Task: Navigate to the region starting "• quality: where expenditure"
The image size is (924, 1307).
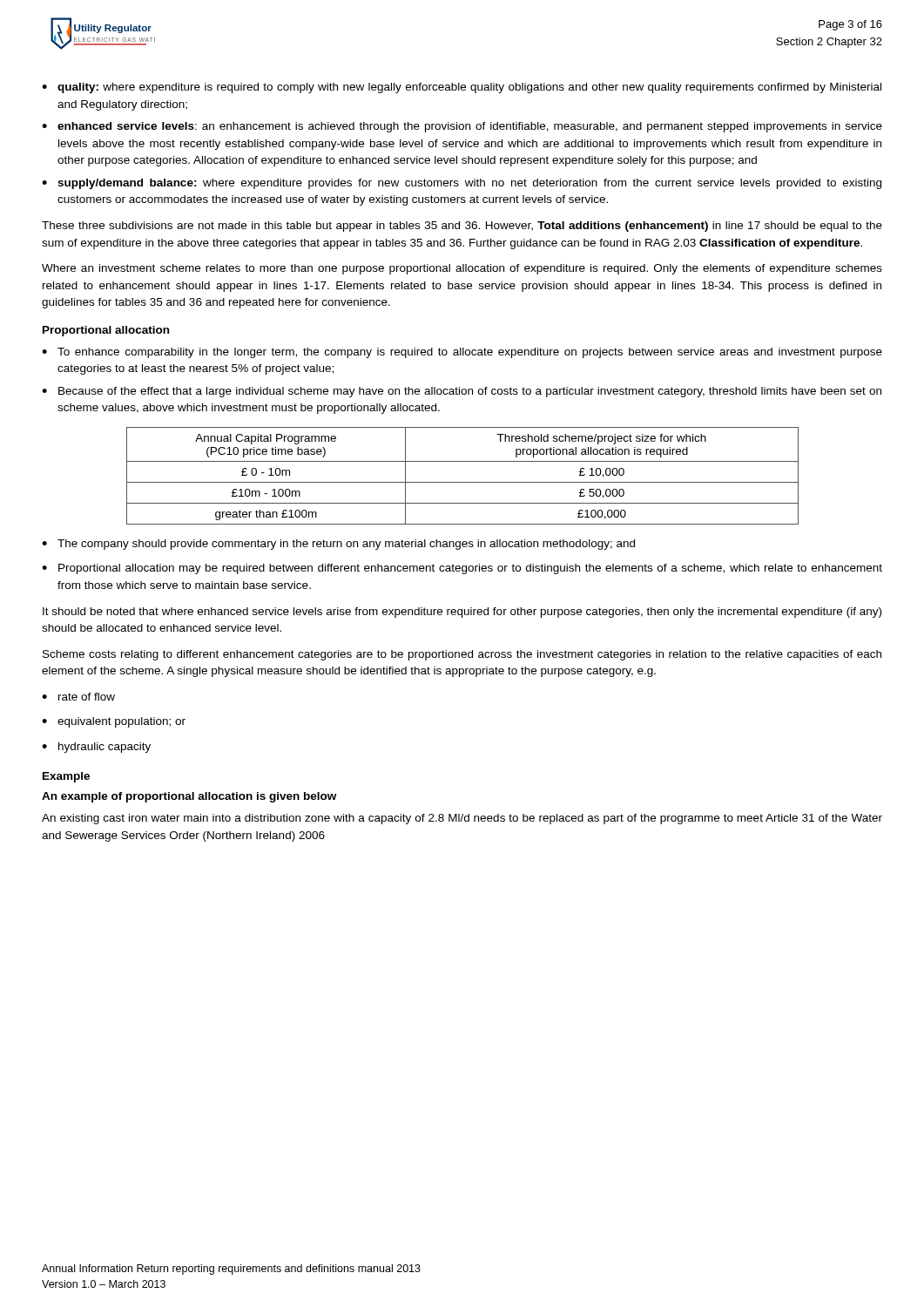Action: (x=462, y=95)
